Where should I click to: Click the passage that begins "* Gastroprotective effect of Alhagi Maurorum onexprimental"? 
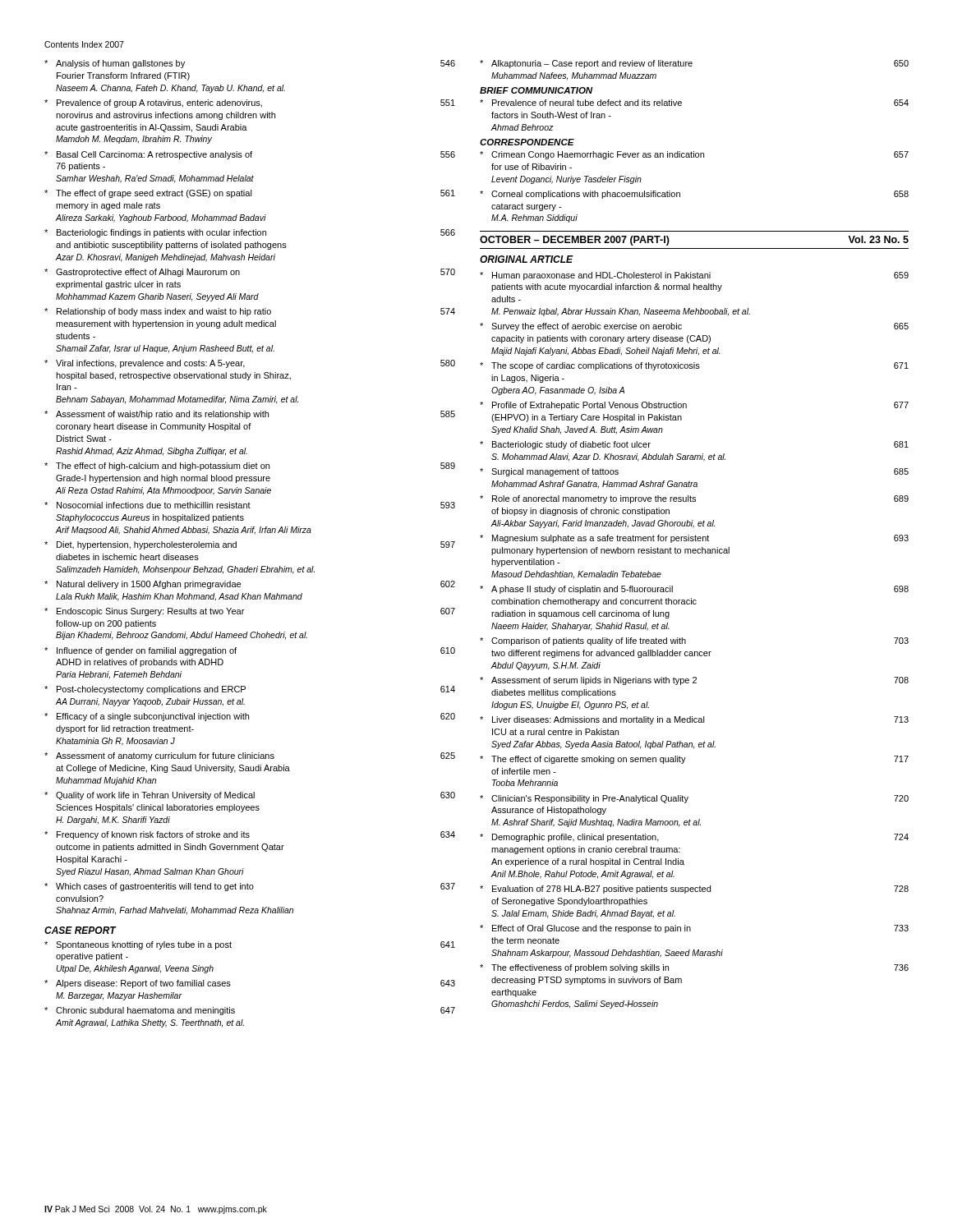250,284
